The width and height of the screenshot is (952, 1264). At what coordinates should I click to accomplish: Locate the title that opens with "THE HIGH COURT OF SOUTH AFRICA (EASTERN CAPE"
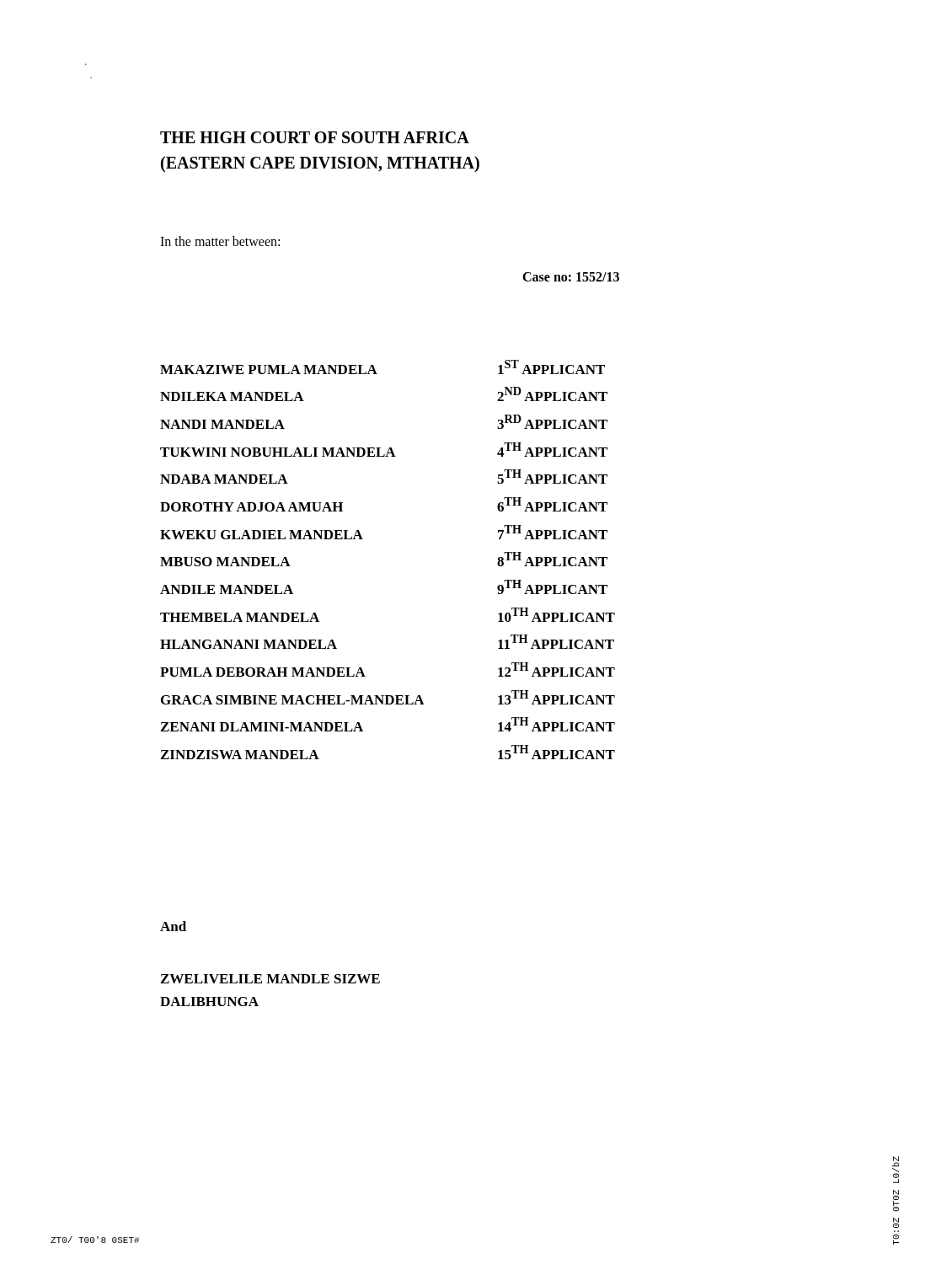coord(320,150)
